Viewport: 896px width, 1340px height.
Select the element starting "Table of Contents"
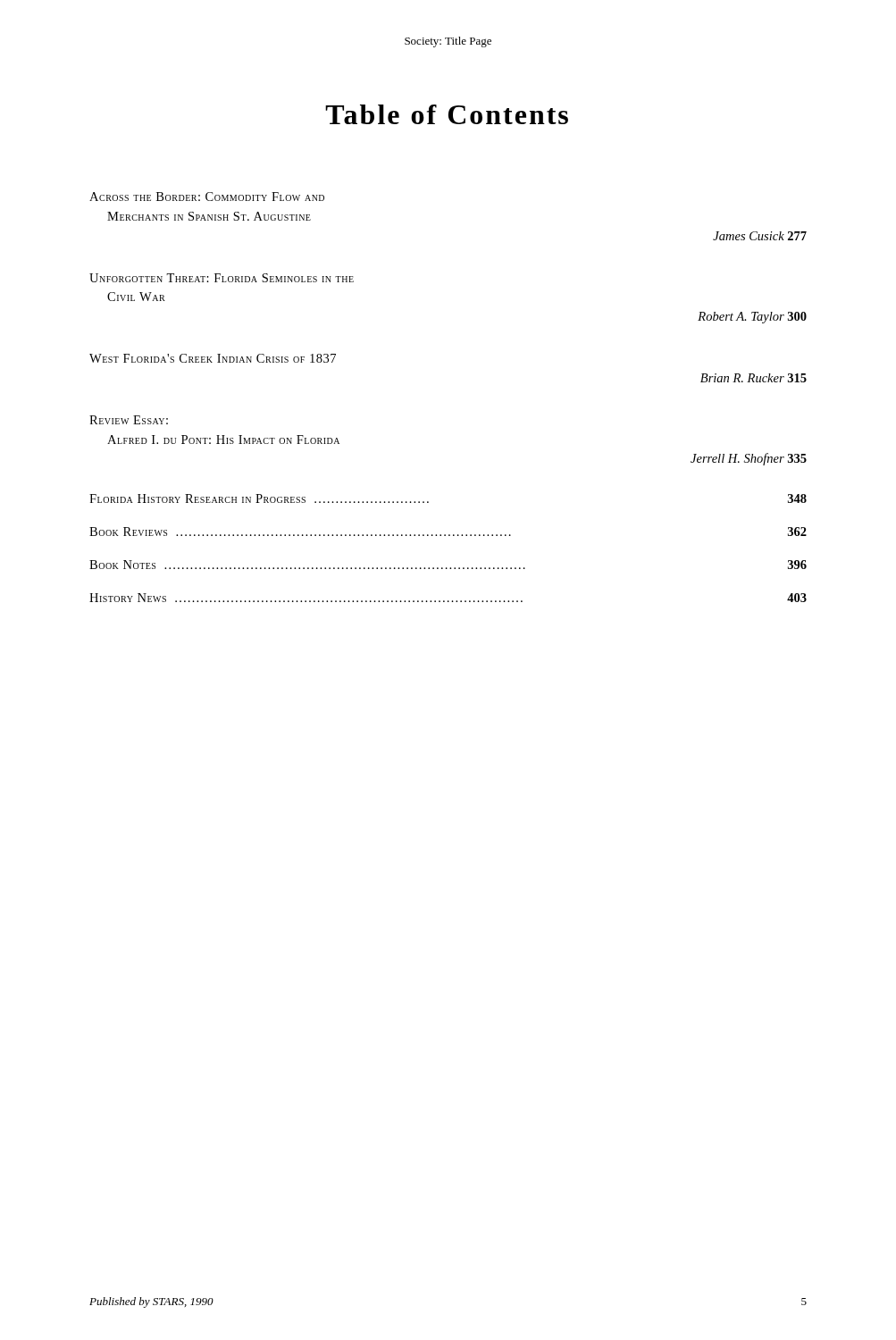click(448, 115)
